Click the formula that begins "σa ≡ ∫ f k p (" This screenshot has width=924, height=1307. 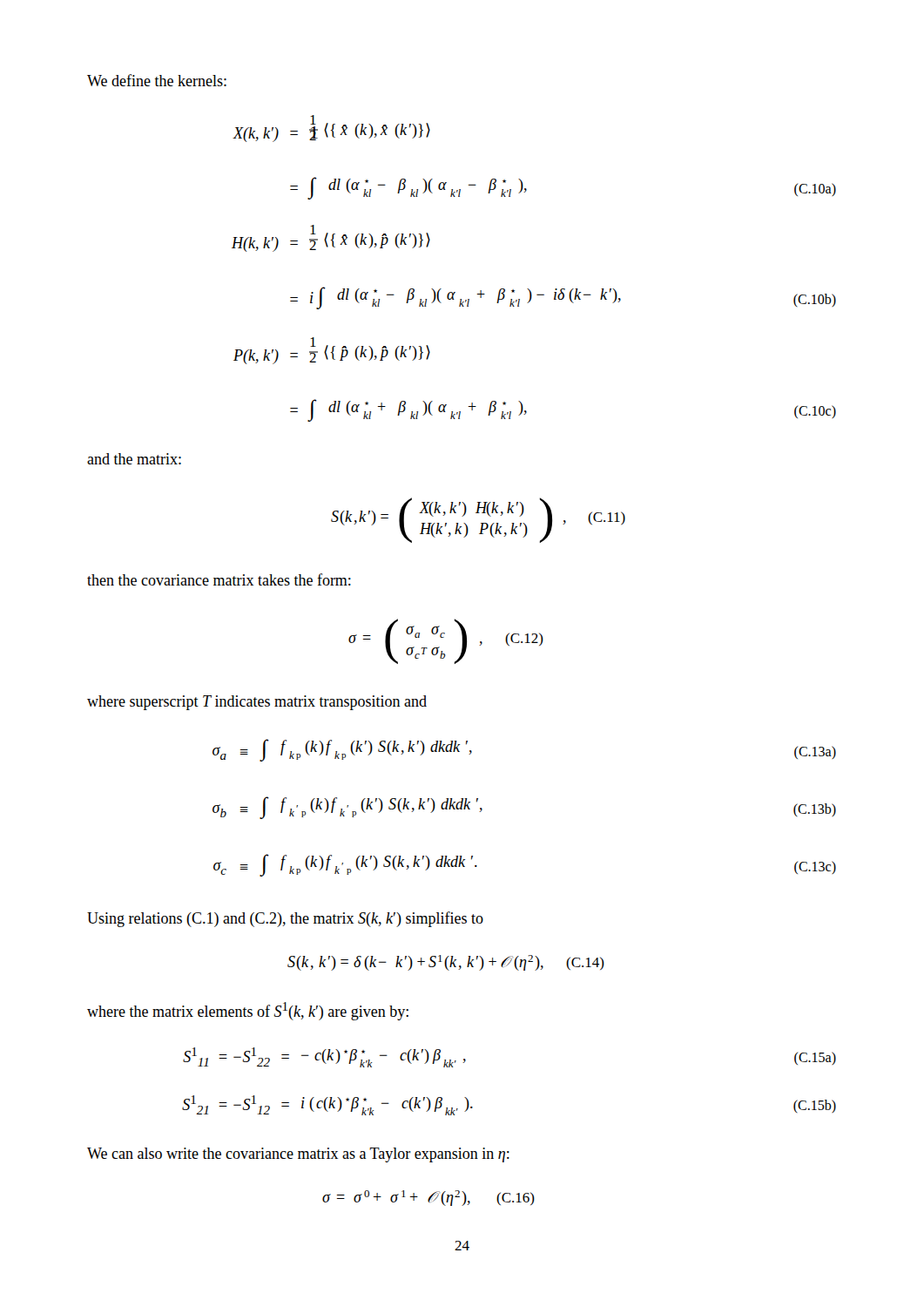[x=488, y=809]
